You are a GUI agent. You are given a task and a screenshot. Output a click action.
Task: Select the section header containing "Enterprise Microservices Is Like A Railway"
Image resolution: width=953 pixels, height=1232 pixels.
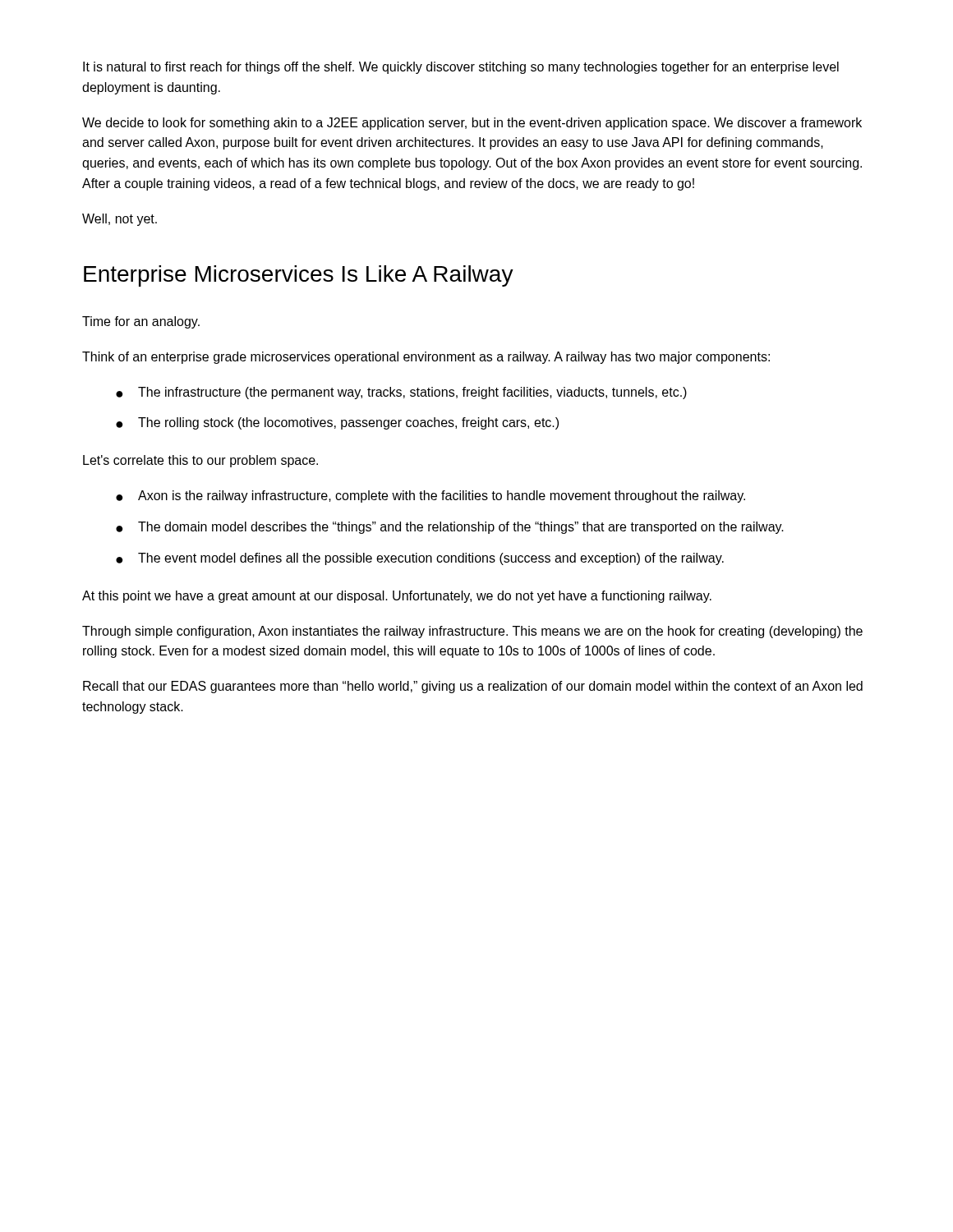pos(298,274)
